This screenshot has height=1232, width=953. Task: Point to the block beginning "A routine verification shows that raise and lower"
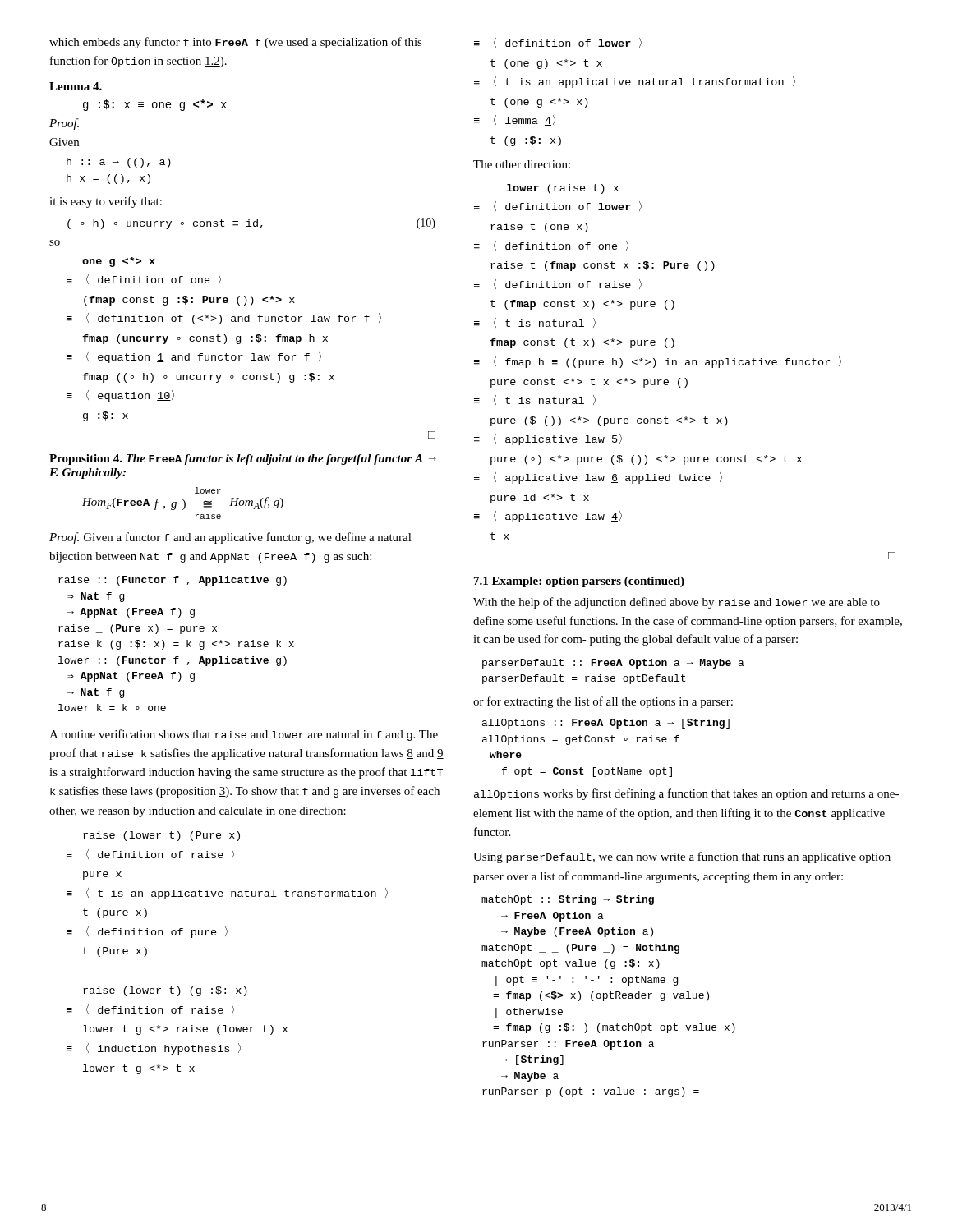(246, 772)
